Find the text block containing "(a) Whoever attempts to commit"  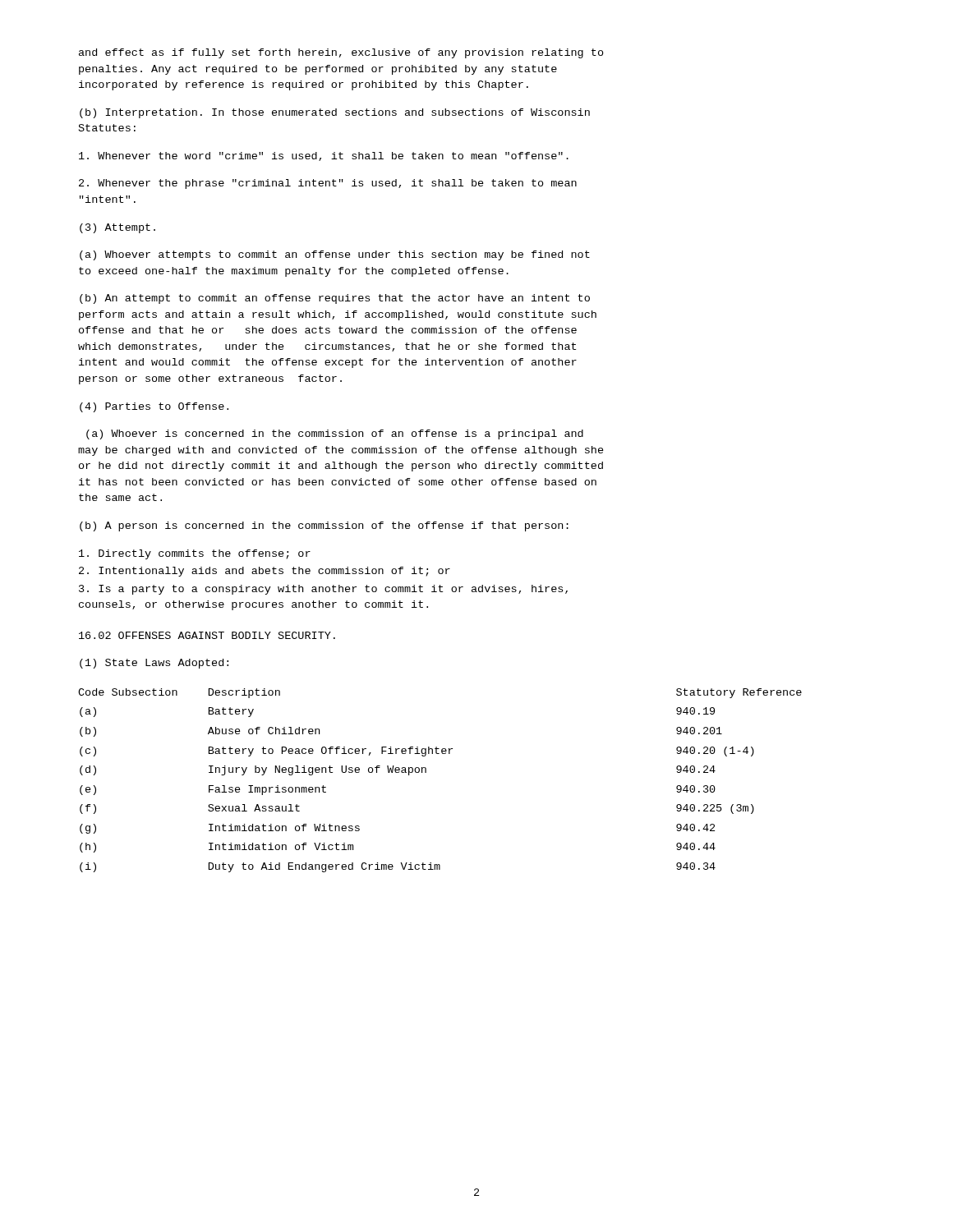pyautogui.click(x=476, y=263)
